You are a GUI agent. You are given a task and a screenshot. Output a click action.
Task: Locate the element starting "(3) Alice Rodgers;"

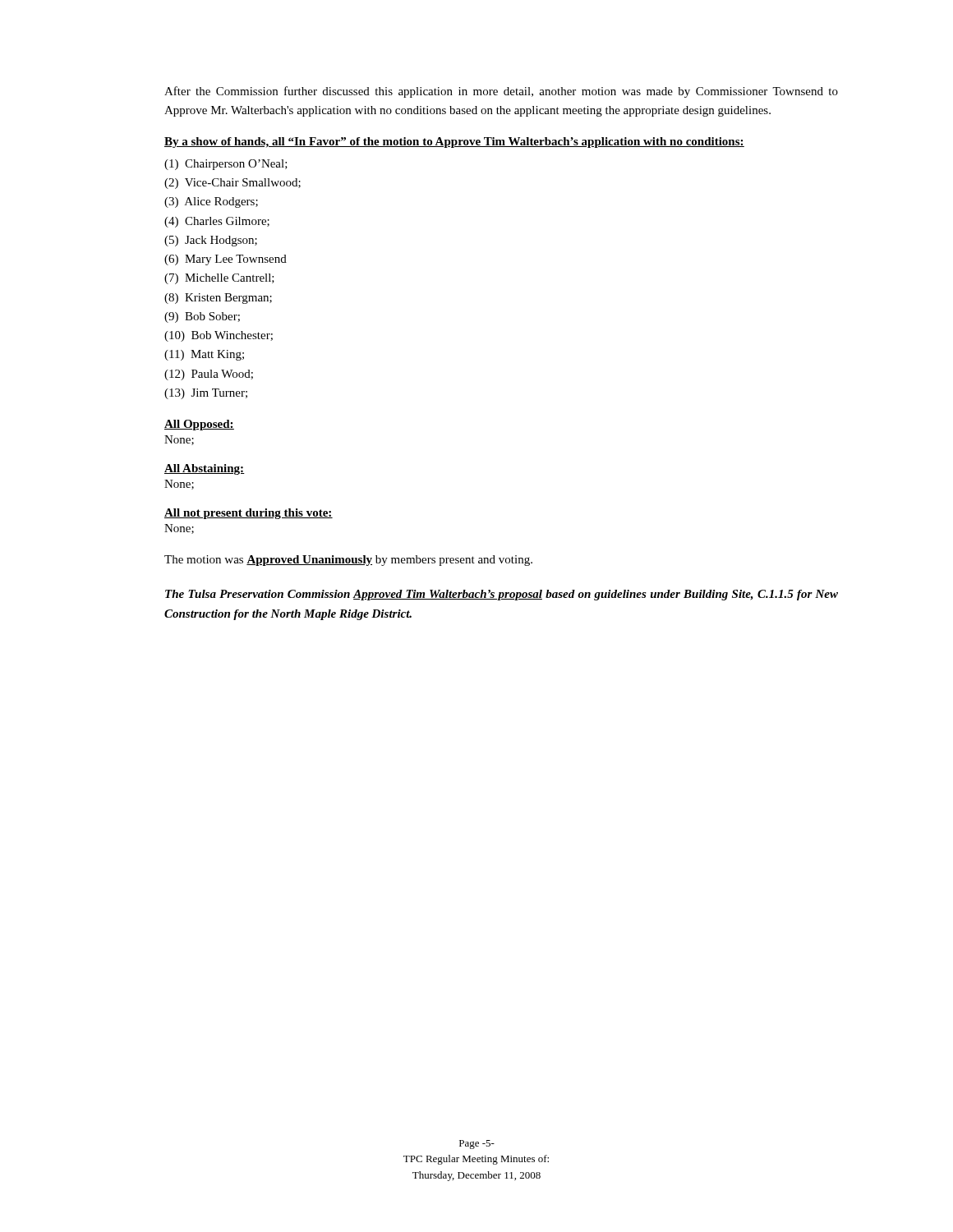point(211,201)
